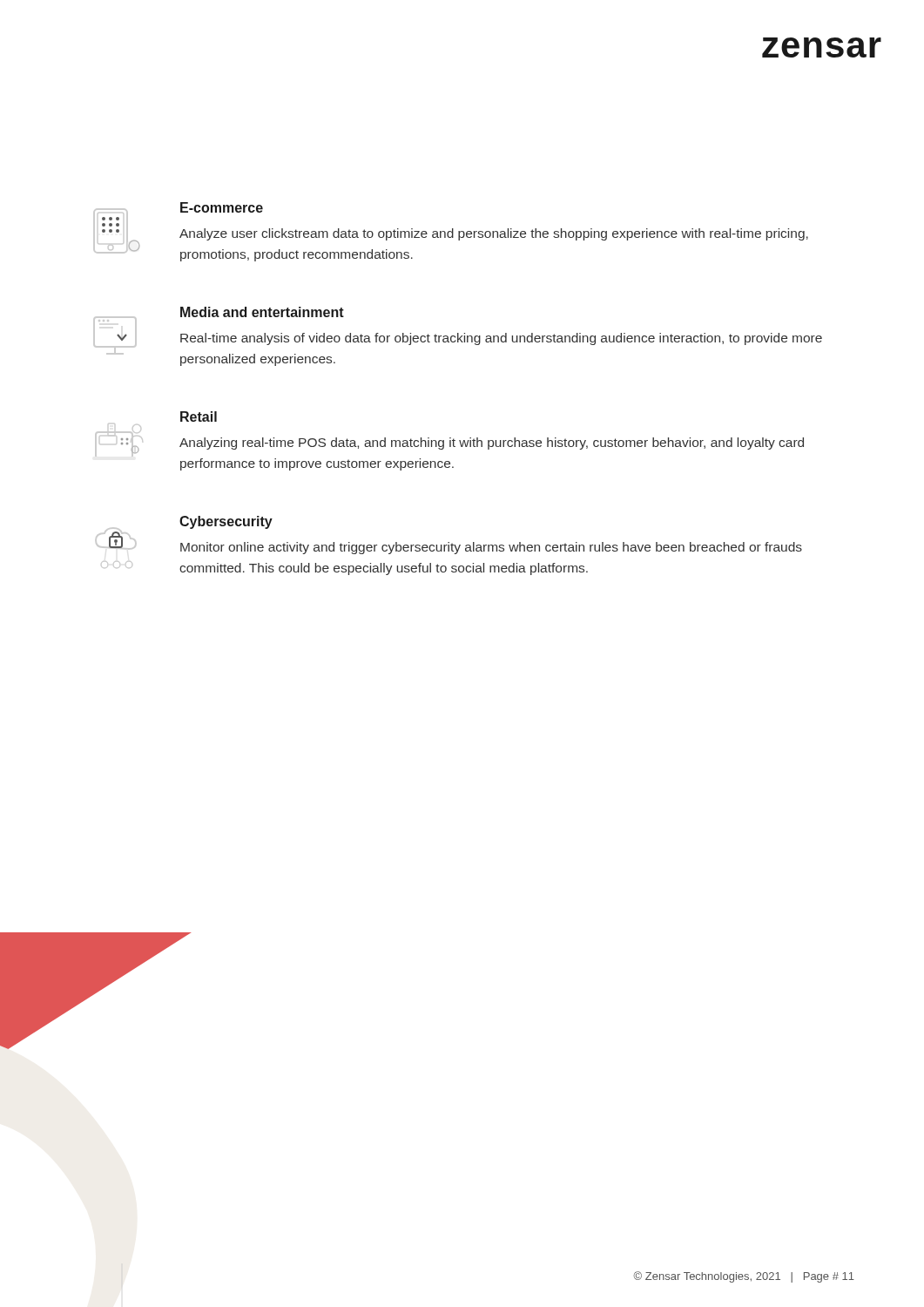Screen dimensions: 1307x924
Task: Locate the text block containing "Analyzing real-time POS data, and matching"
Action: coord(492,453)
